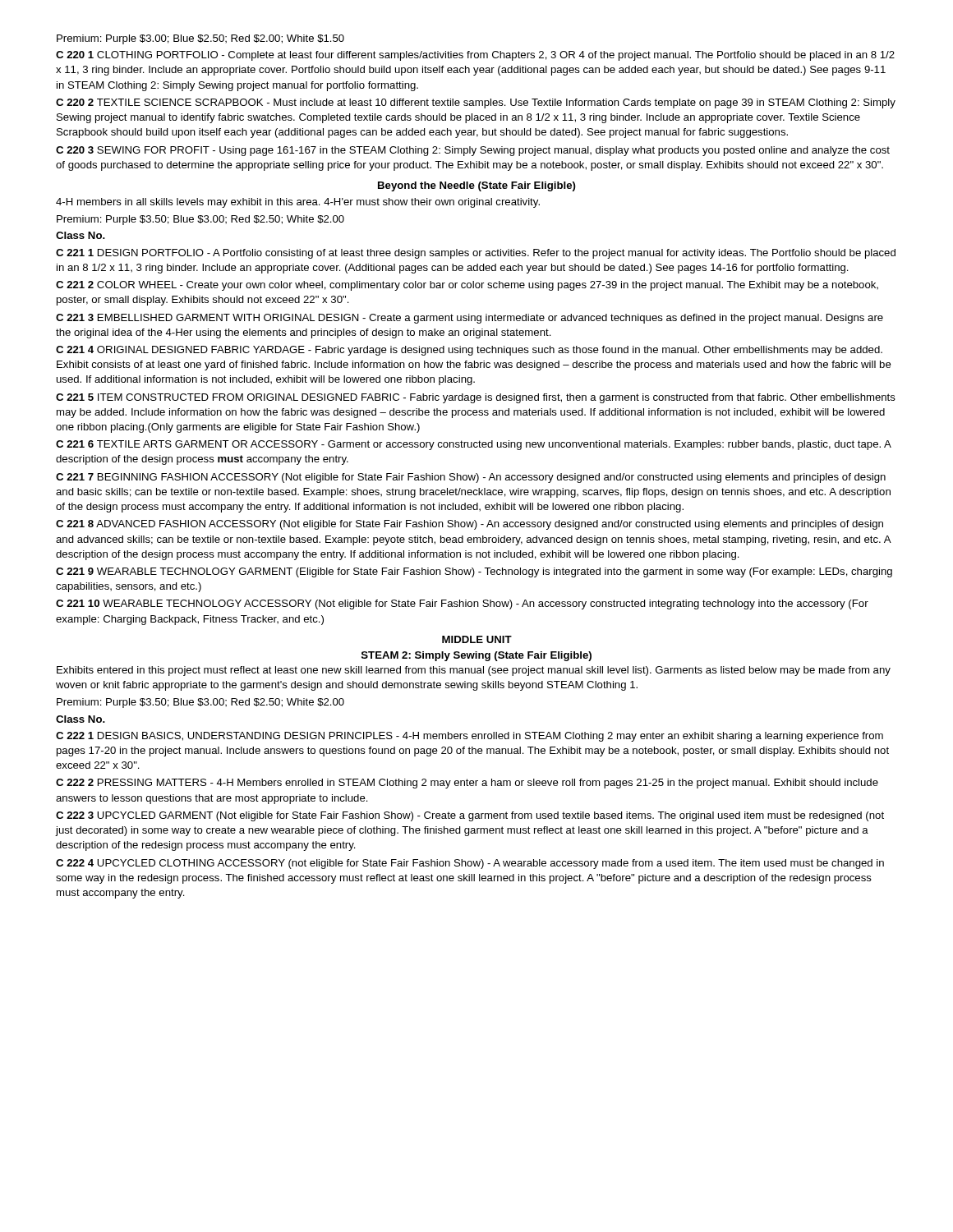The image size is (953, 1232).
Task: Point to the block beginning "C 221 10 WEARABLE TECHNOLOGY ACCESSORY"
Action: (462, 611)
